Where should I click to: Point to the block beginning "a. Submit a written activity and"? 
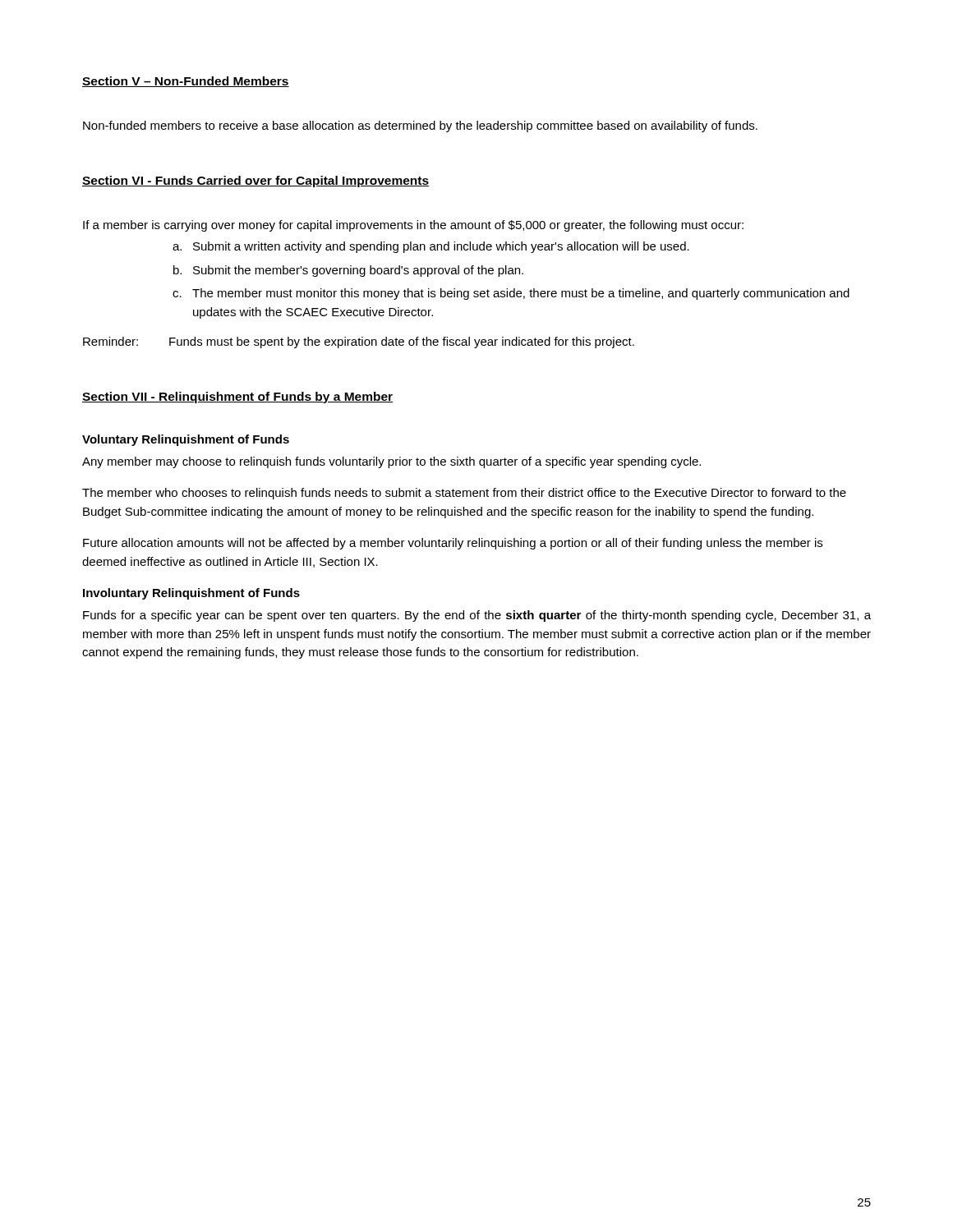coord(431,247)
